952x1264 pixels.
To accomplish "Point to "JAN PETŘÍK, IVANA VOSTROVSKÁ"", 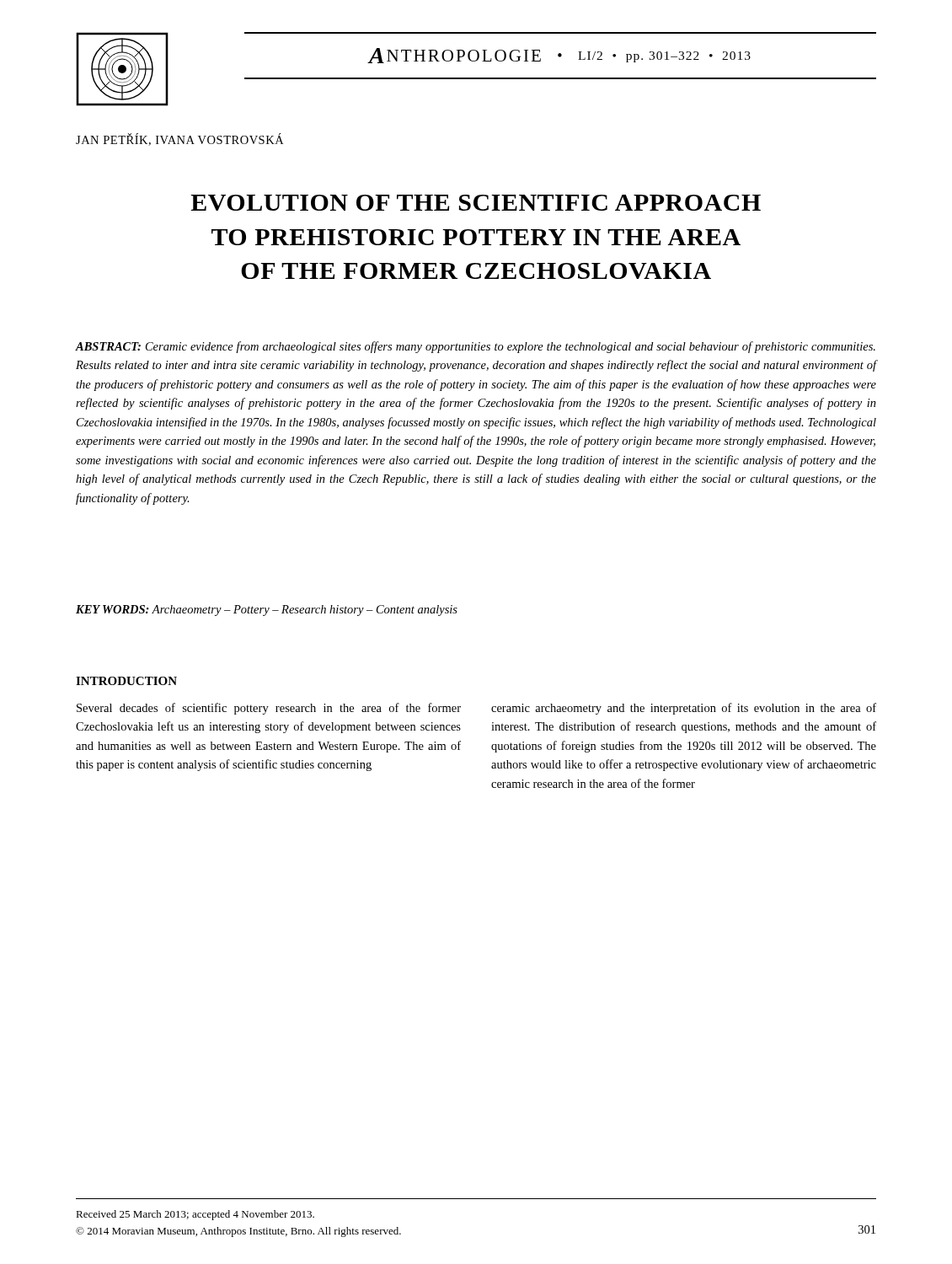I will 180,140.
